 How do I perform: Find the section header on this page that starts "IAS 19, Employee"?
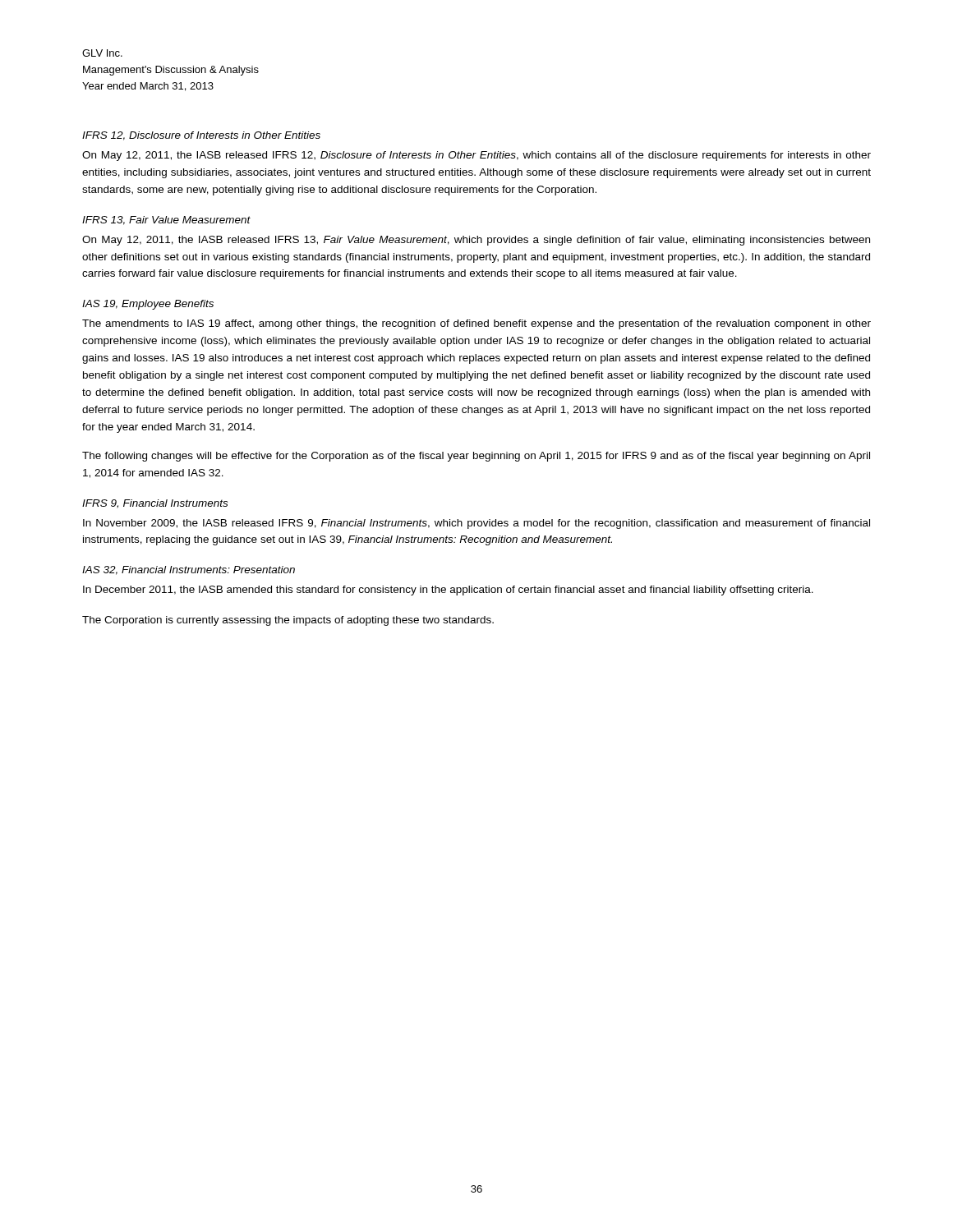coord(148,304)
